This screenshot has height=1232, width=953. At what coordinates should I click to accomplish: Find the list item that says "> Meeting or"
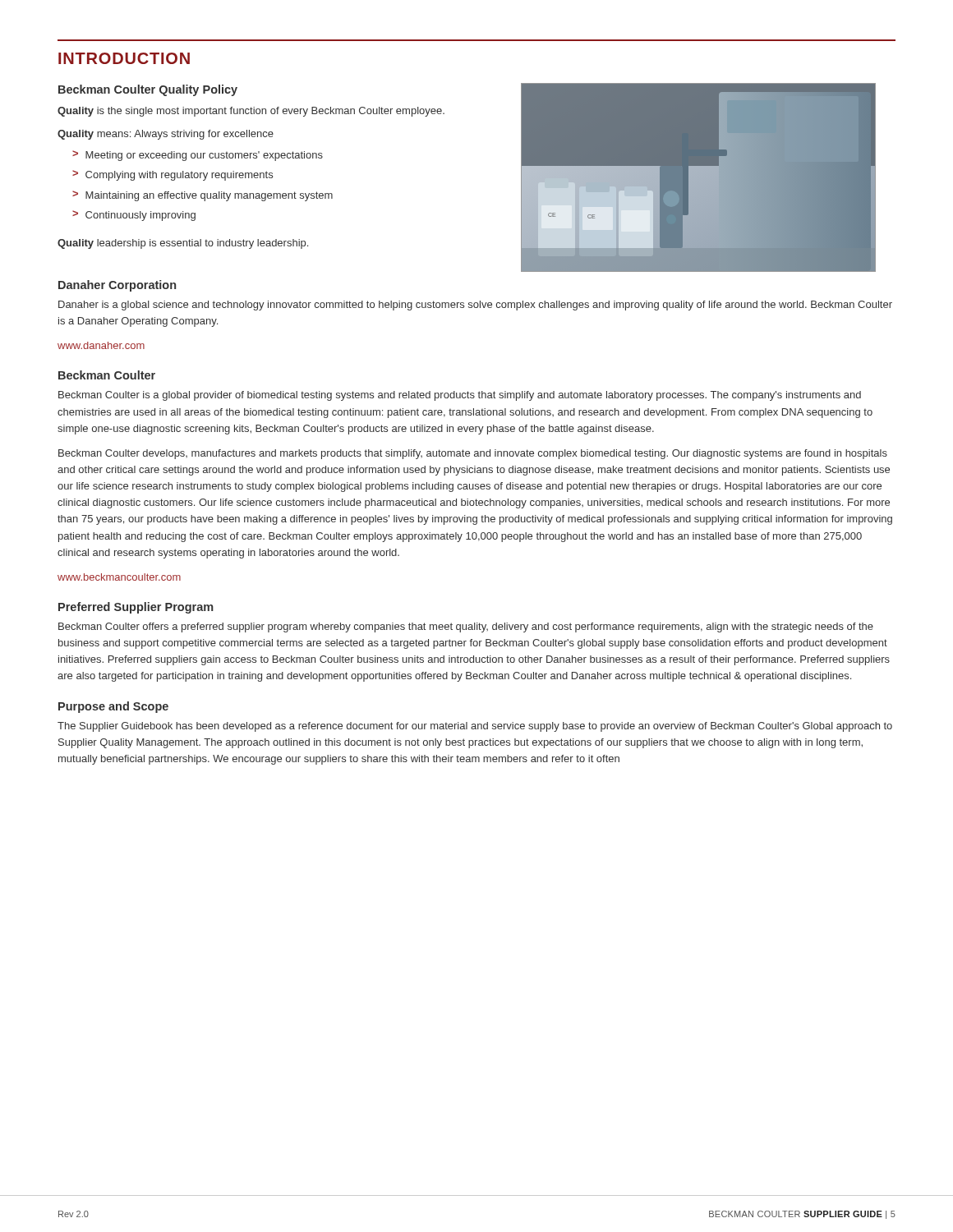pos(198,155)
